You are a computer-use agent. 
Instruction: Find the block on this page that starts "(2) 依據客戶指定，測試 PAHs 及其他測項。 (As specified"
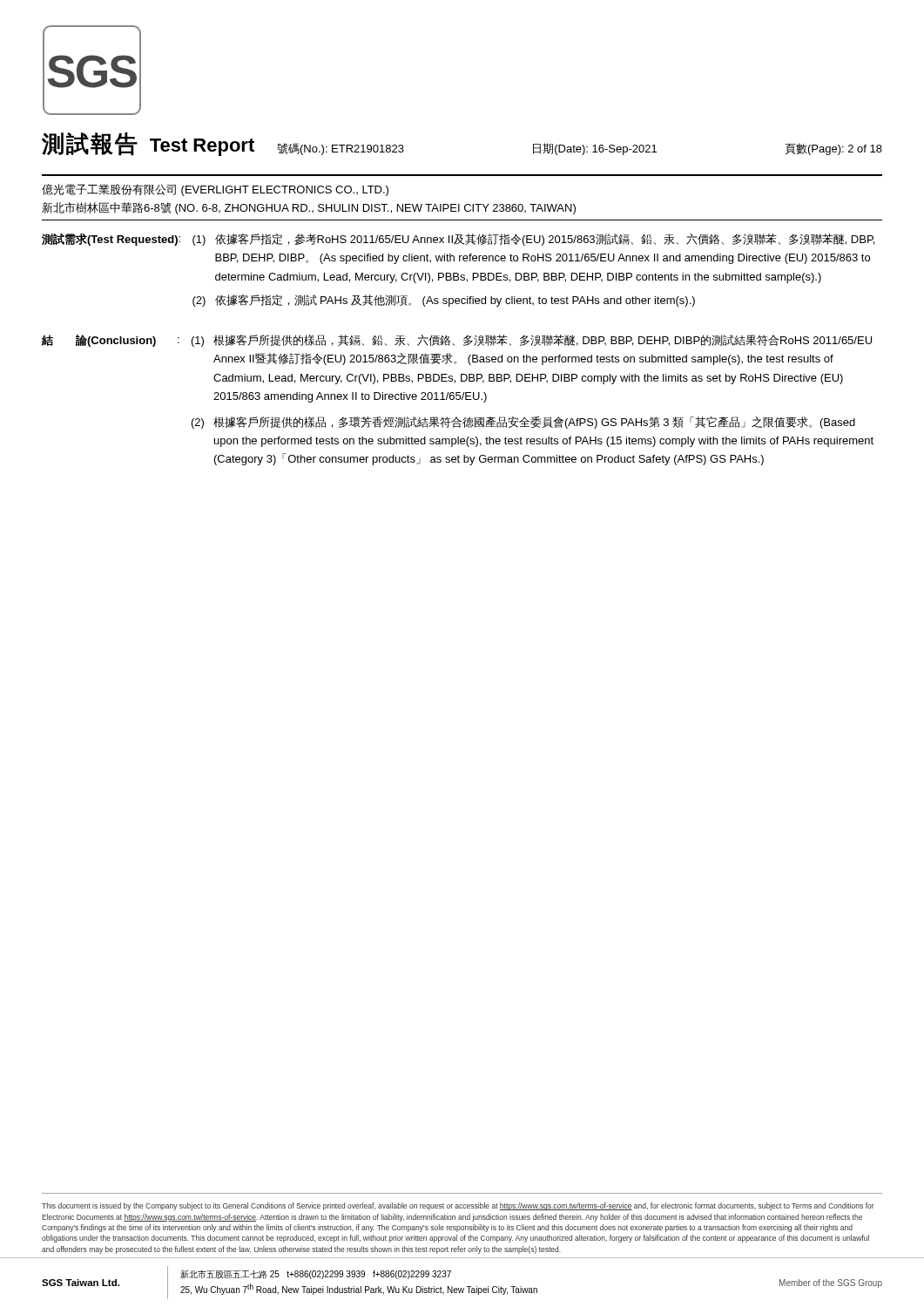pyautogui.click(x=444, y=301)
